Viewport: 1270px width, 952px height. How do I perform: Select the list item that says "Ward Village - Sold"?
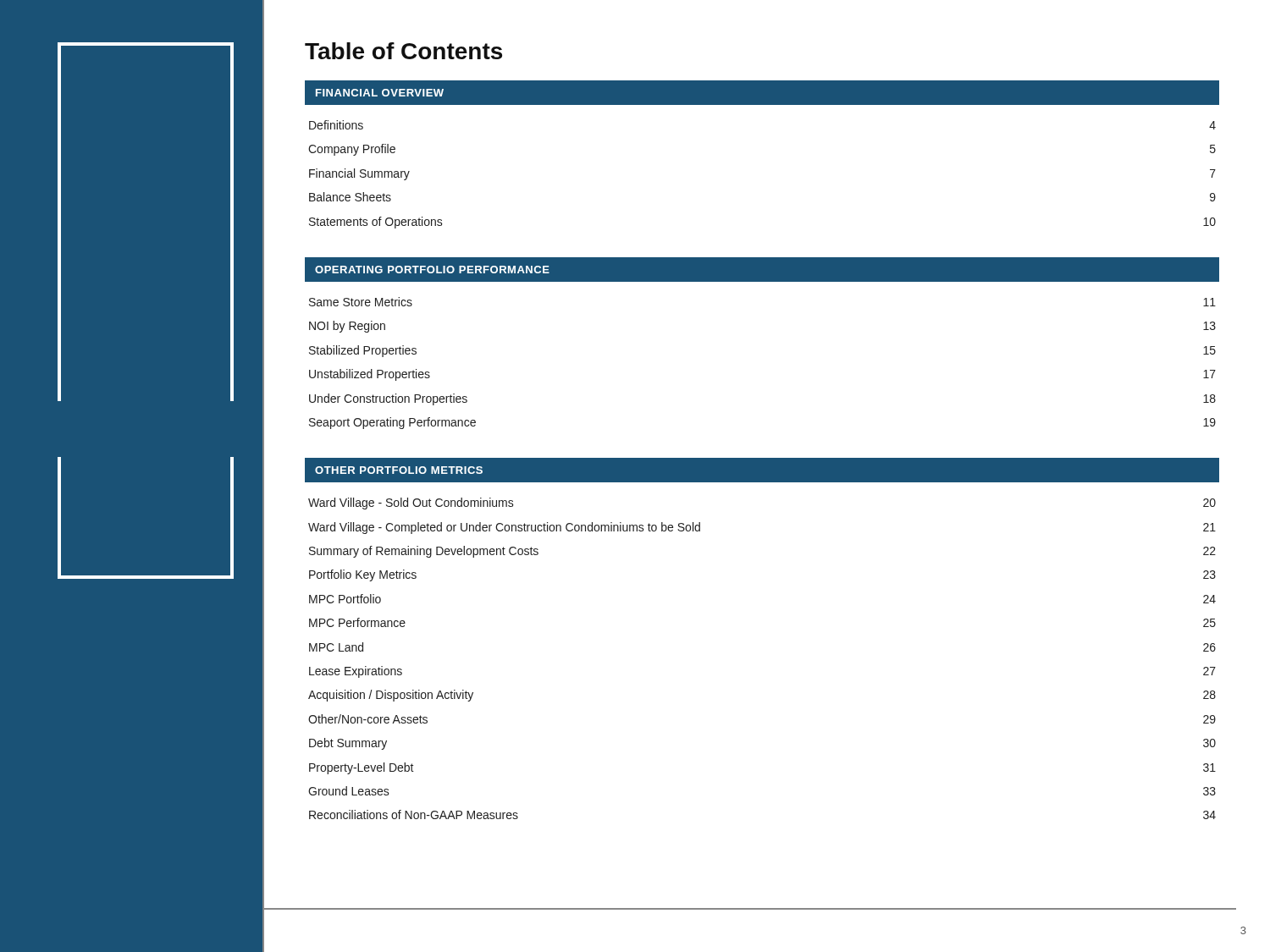click(404, 502)
